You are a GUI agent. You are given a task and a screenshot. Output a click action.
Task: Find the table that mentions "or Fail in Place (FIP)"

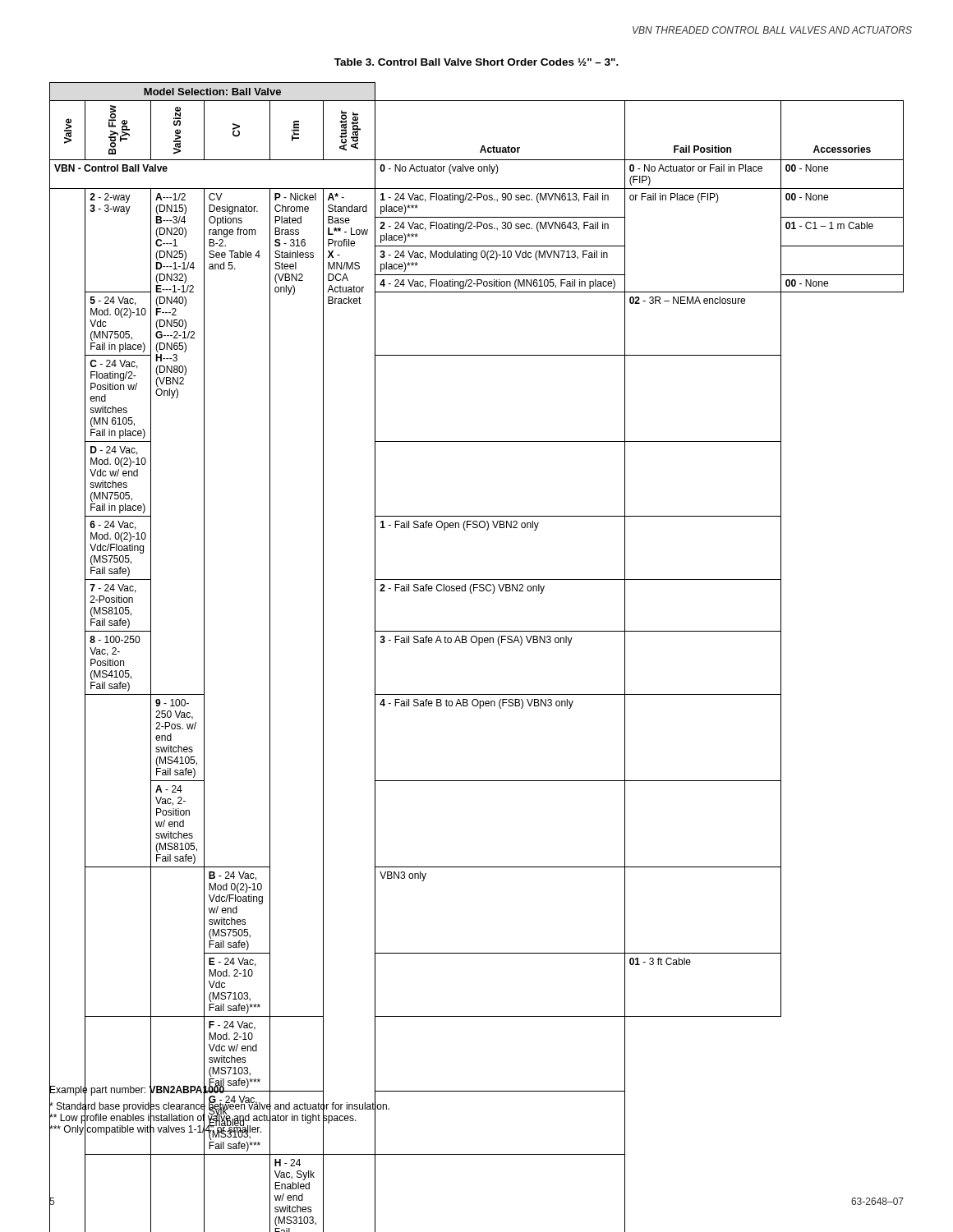point(476,657)
